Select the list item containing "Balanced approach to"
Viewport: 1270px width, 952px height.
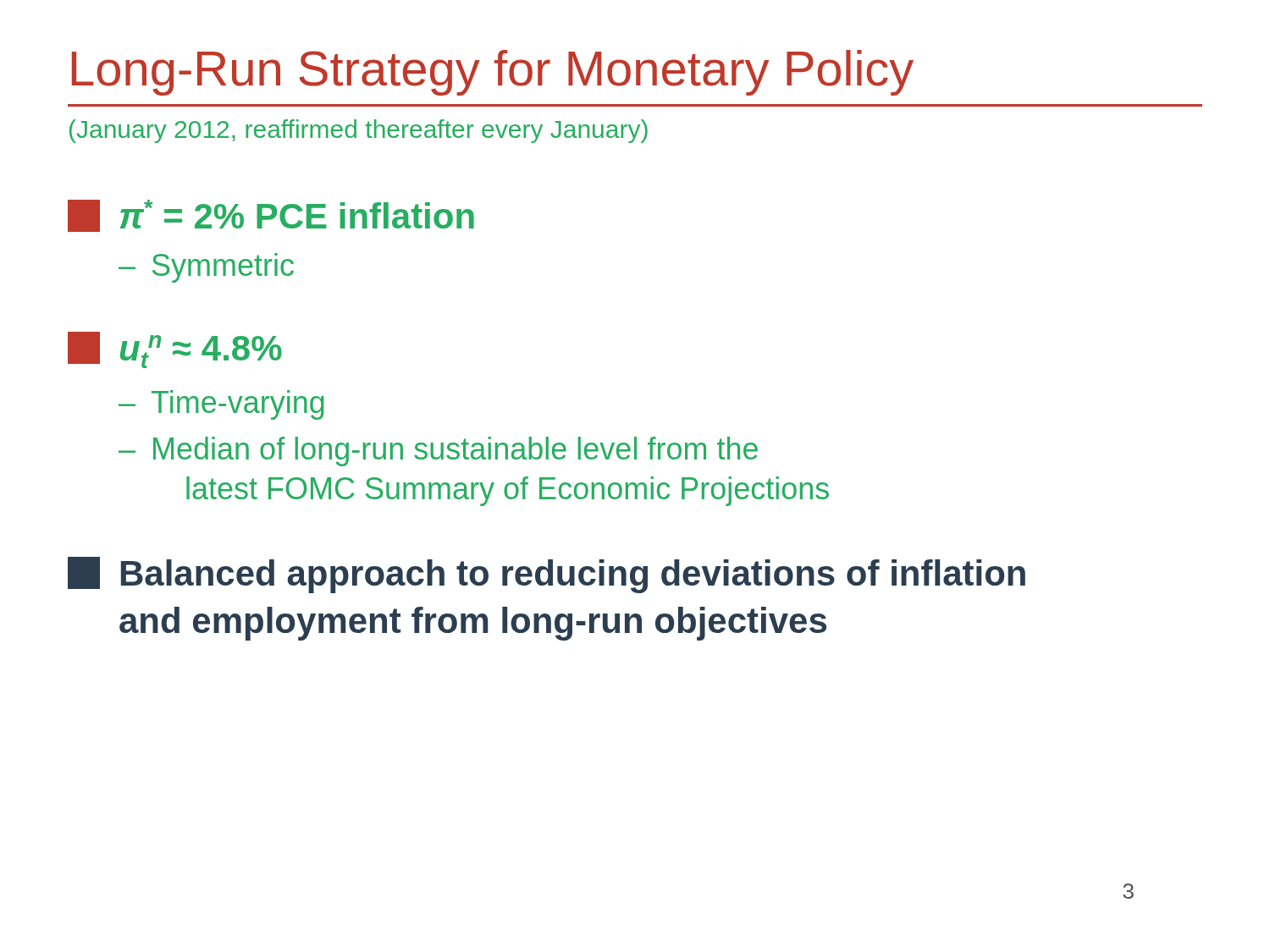[x=635, y=598]
